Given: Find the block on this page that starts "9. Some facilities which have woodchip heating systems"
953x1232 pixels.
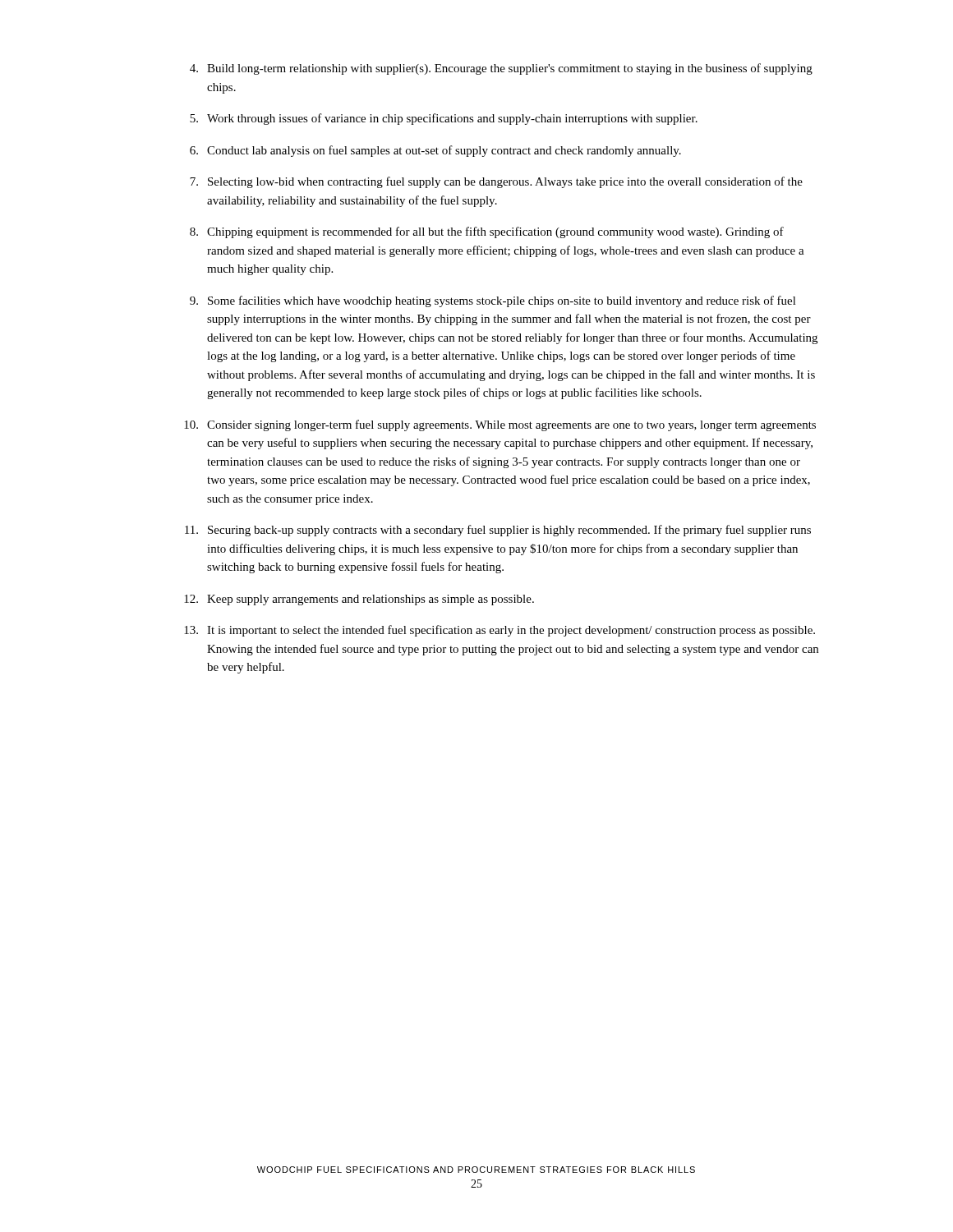Looking at the screenshot, I should (493, 347).
